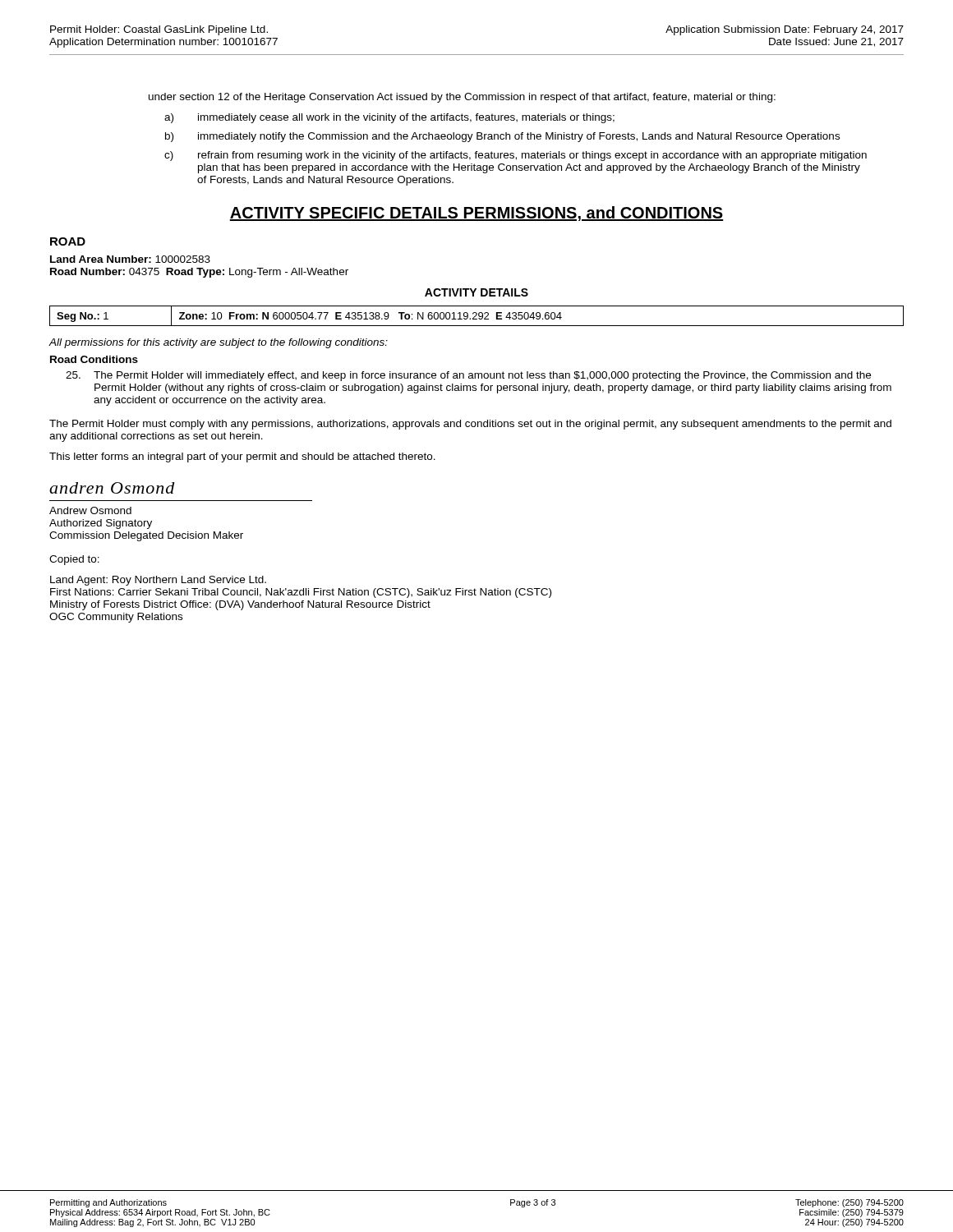The width and height of the screenshot is (953, 1232).
Task: Click on the section header that reads "ACTIVITY SPECIFIC DETAILS PERMISSIONS, and CONDITIONS"
Action: (x=476, y=213)
